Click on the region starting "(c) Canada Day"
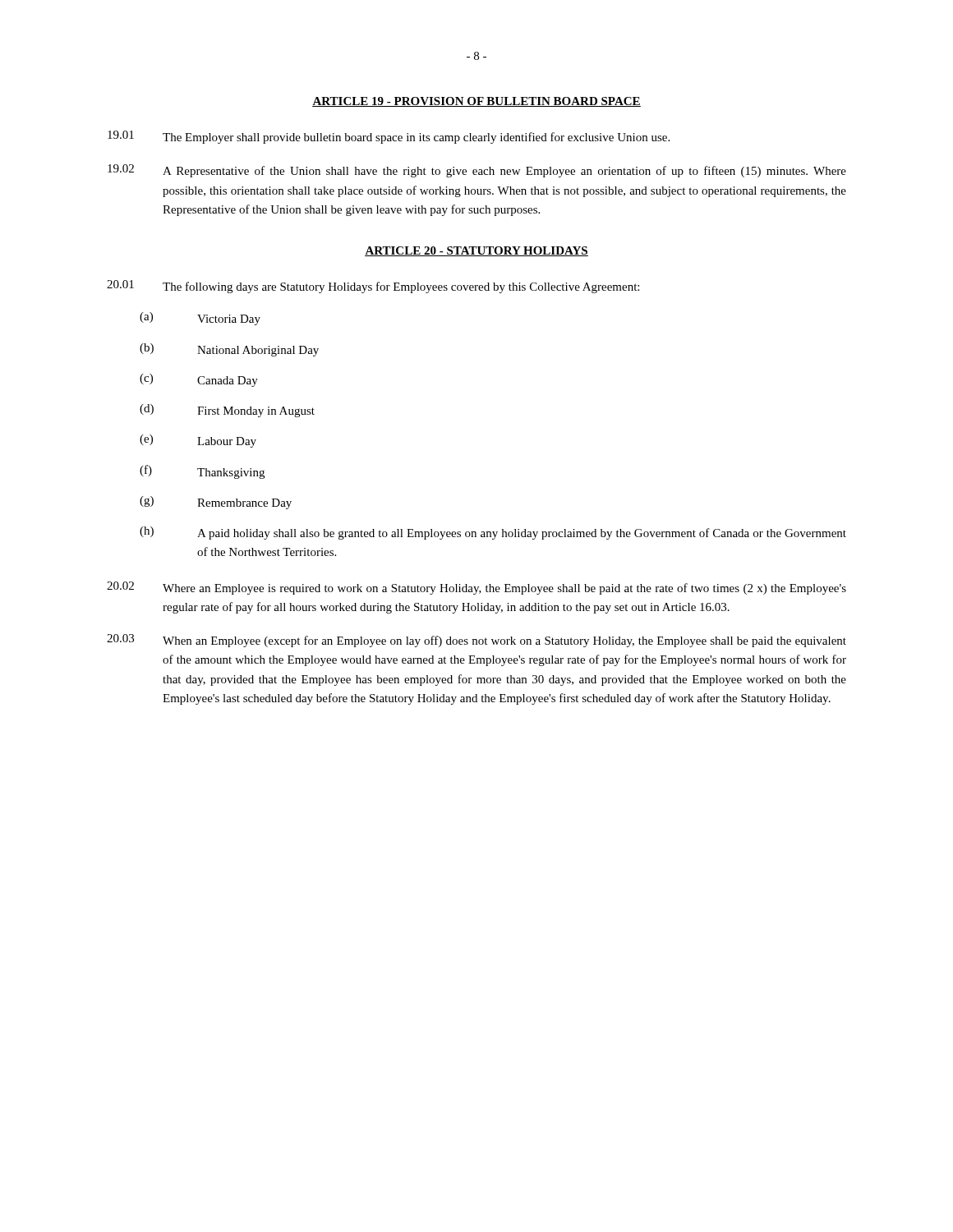Image resolution: width=953 pixels, height=1232 pixels. coord(199,380)
